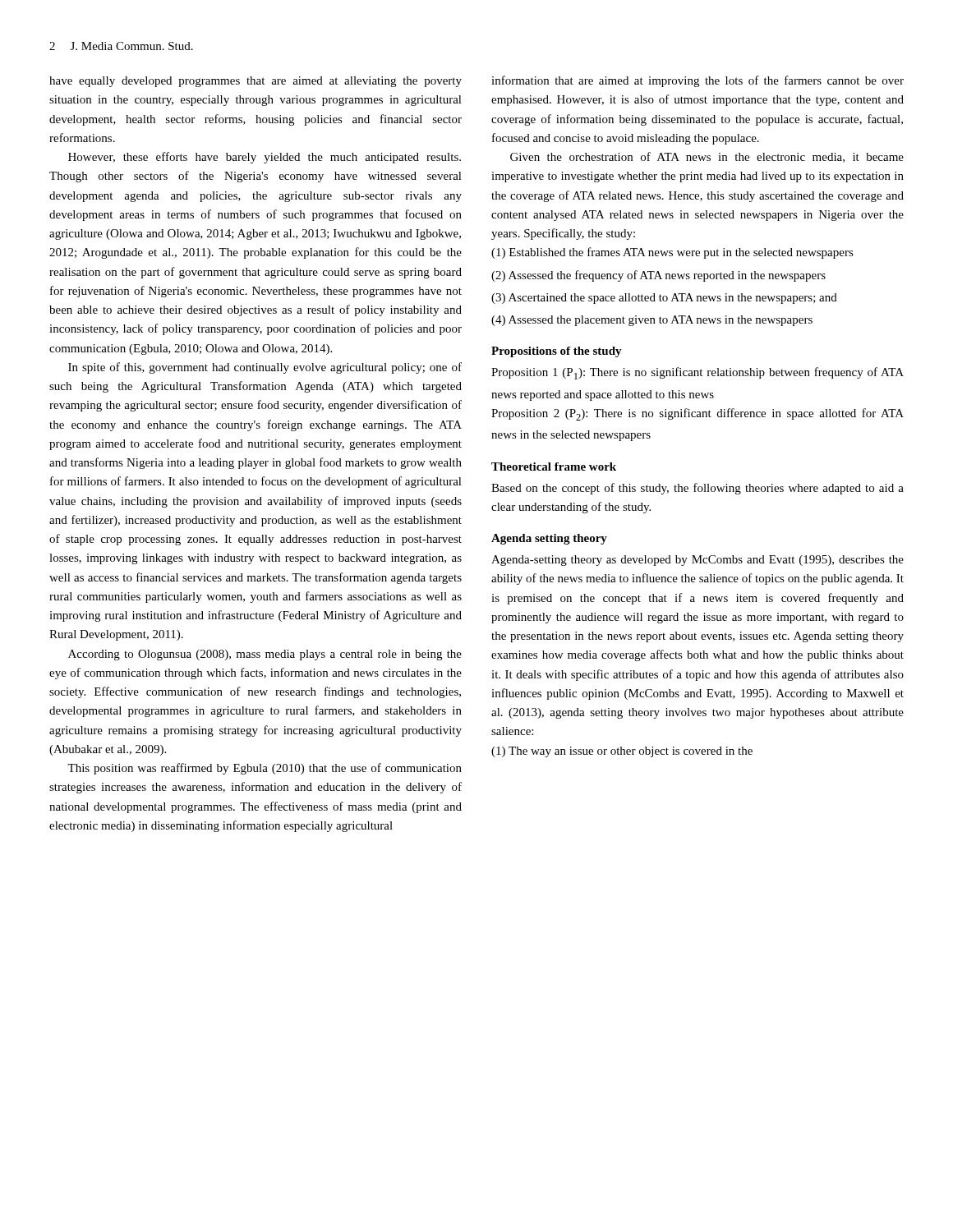The width and height of the screenshot is (953, 1232).
Task: Find the text block that reads "Based on the concept of this study,"
Action: pyautogui.click(x=698, y=497)
